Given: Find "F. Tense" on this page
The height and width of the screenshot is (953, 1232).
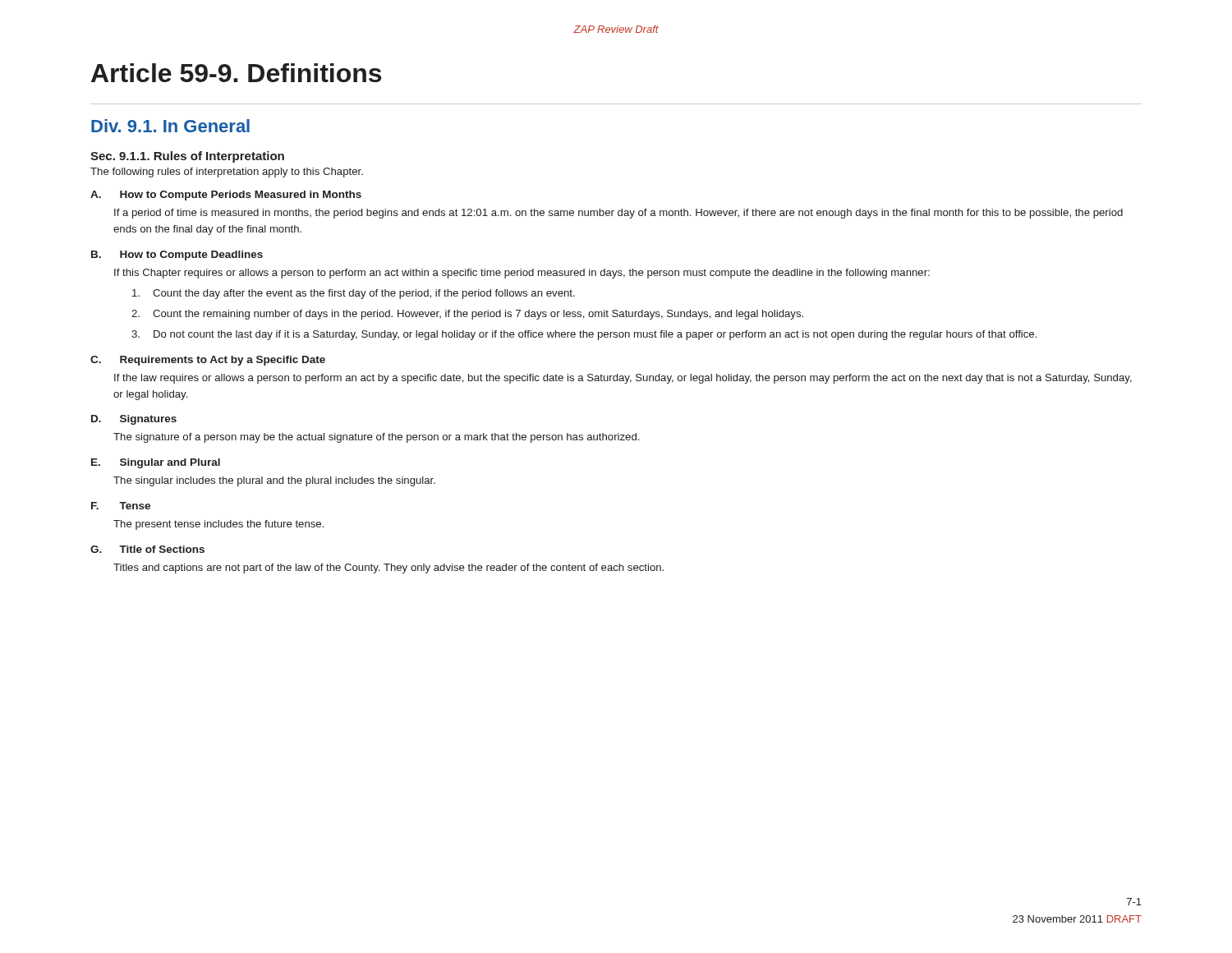Looking at the screenshot, I should pos(121,506).
